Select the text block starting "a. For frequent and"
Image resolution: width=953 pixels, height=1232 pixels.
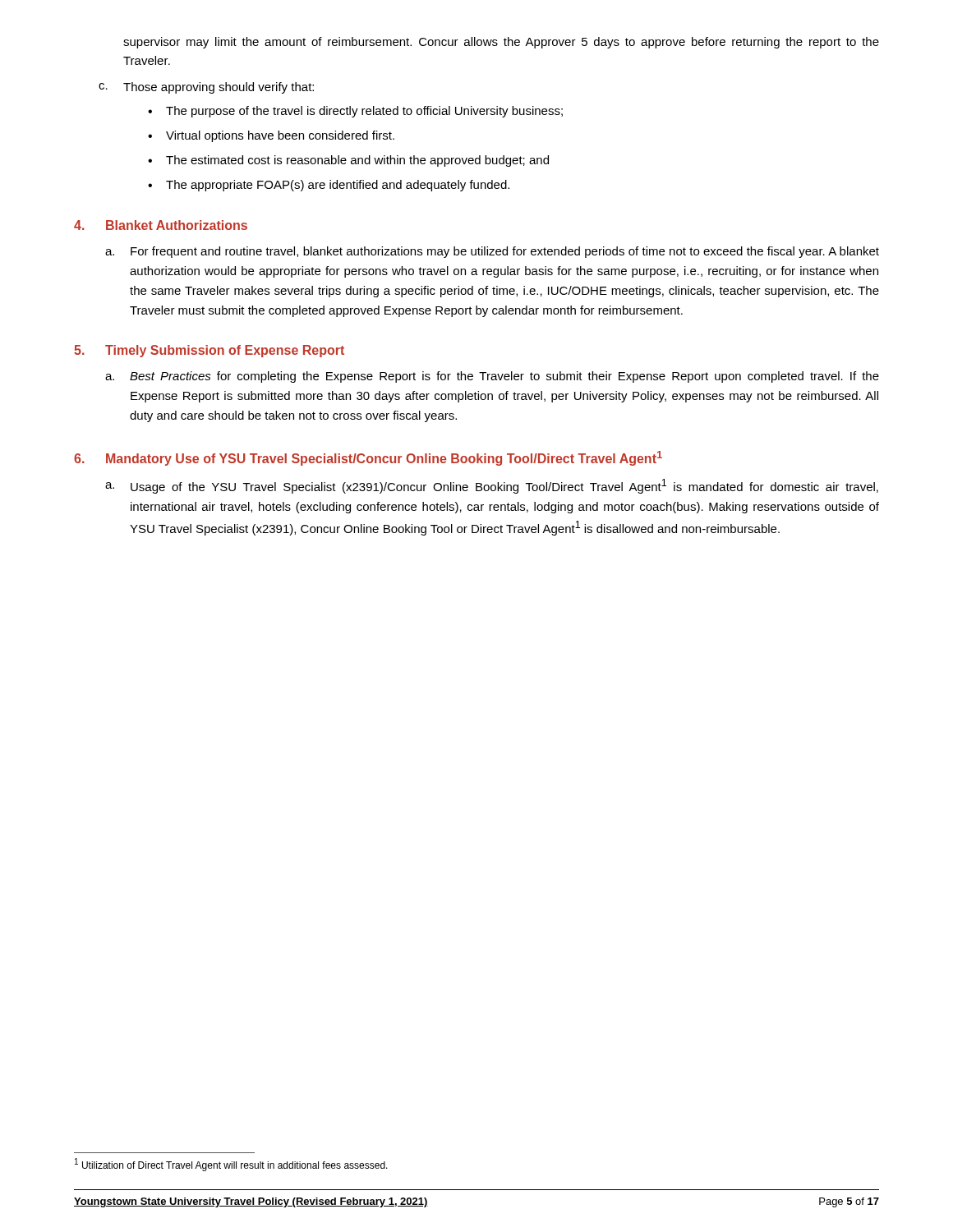coord(492,281)
